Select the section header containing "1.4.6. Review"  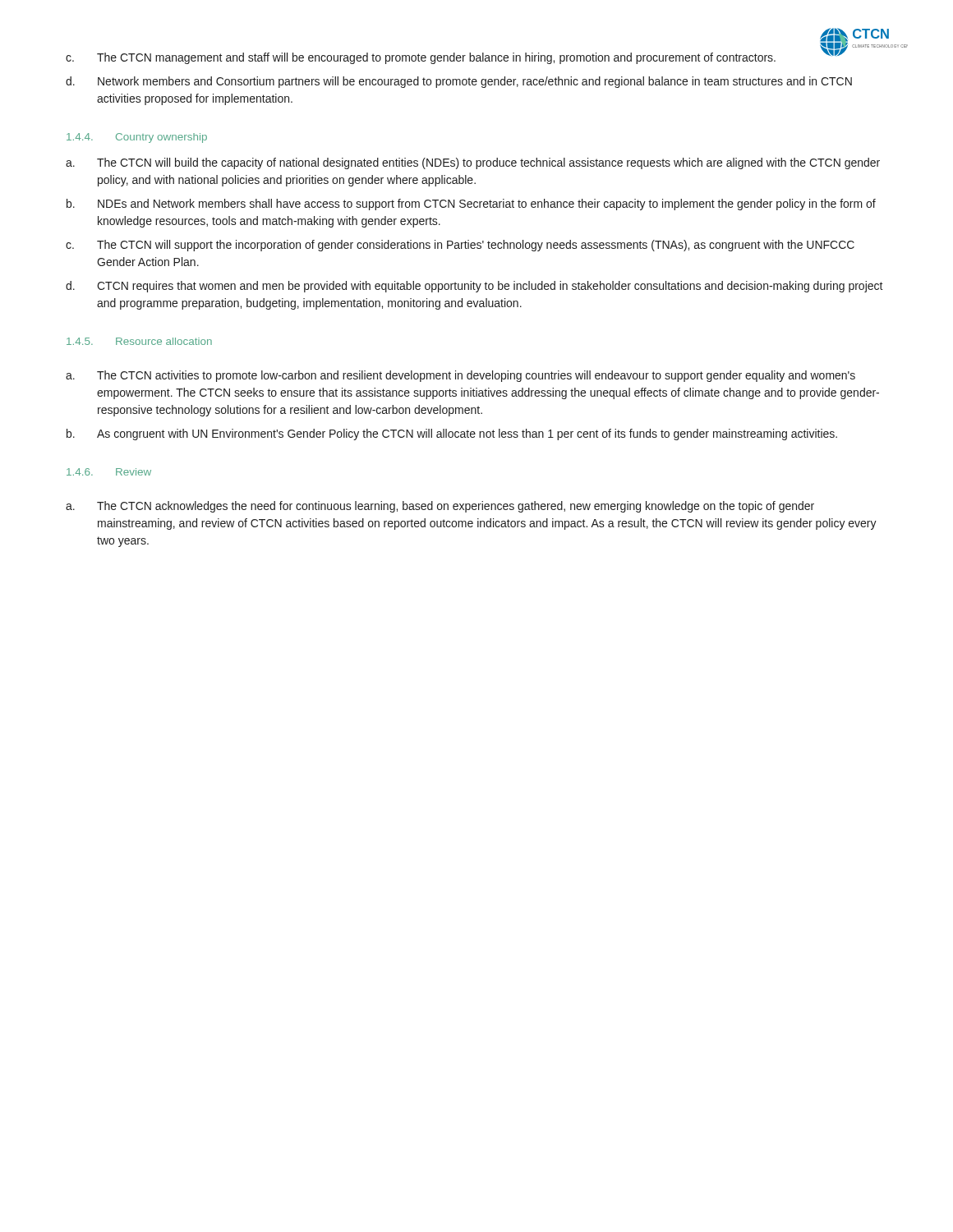click(109, 472)
